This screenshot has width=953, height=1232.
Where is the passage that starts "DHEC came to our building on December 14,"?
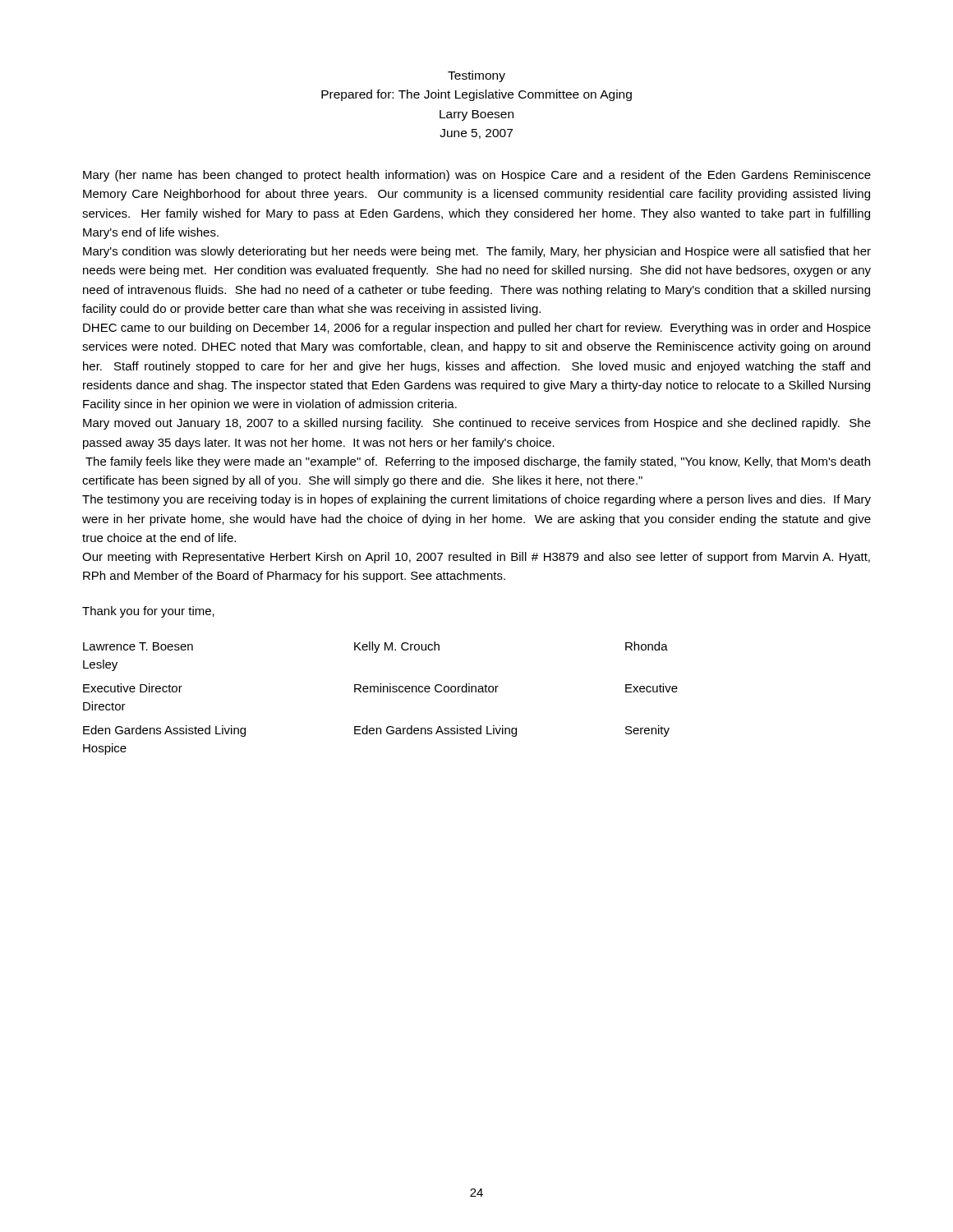coord(476,365)
